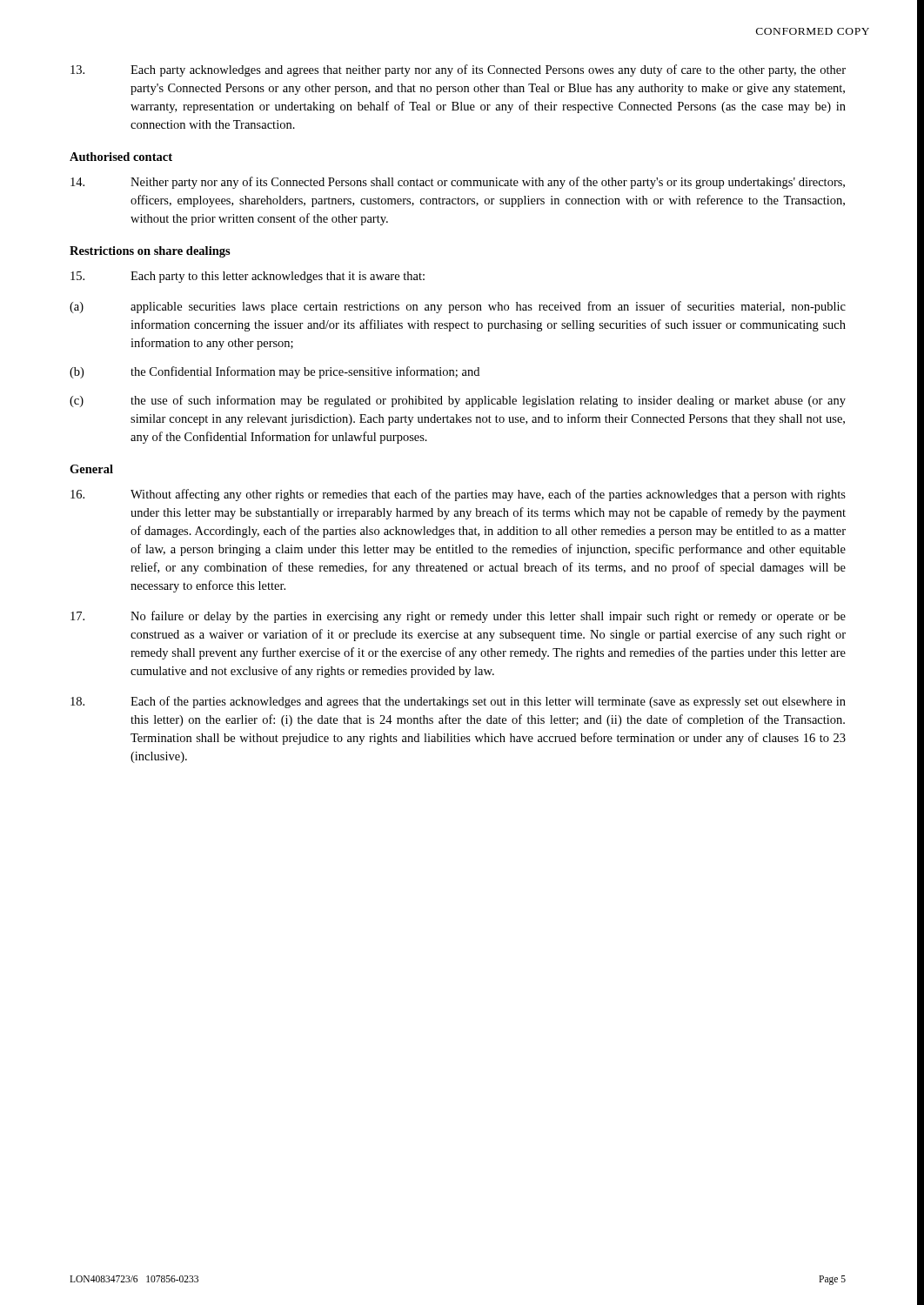The width and height of the screenshot is (924, 1305).
Task: Click the passage that begins "Each of the"
Action: click(x=458, y=729)
